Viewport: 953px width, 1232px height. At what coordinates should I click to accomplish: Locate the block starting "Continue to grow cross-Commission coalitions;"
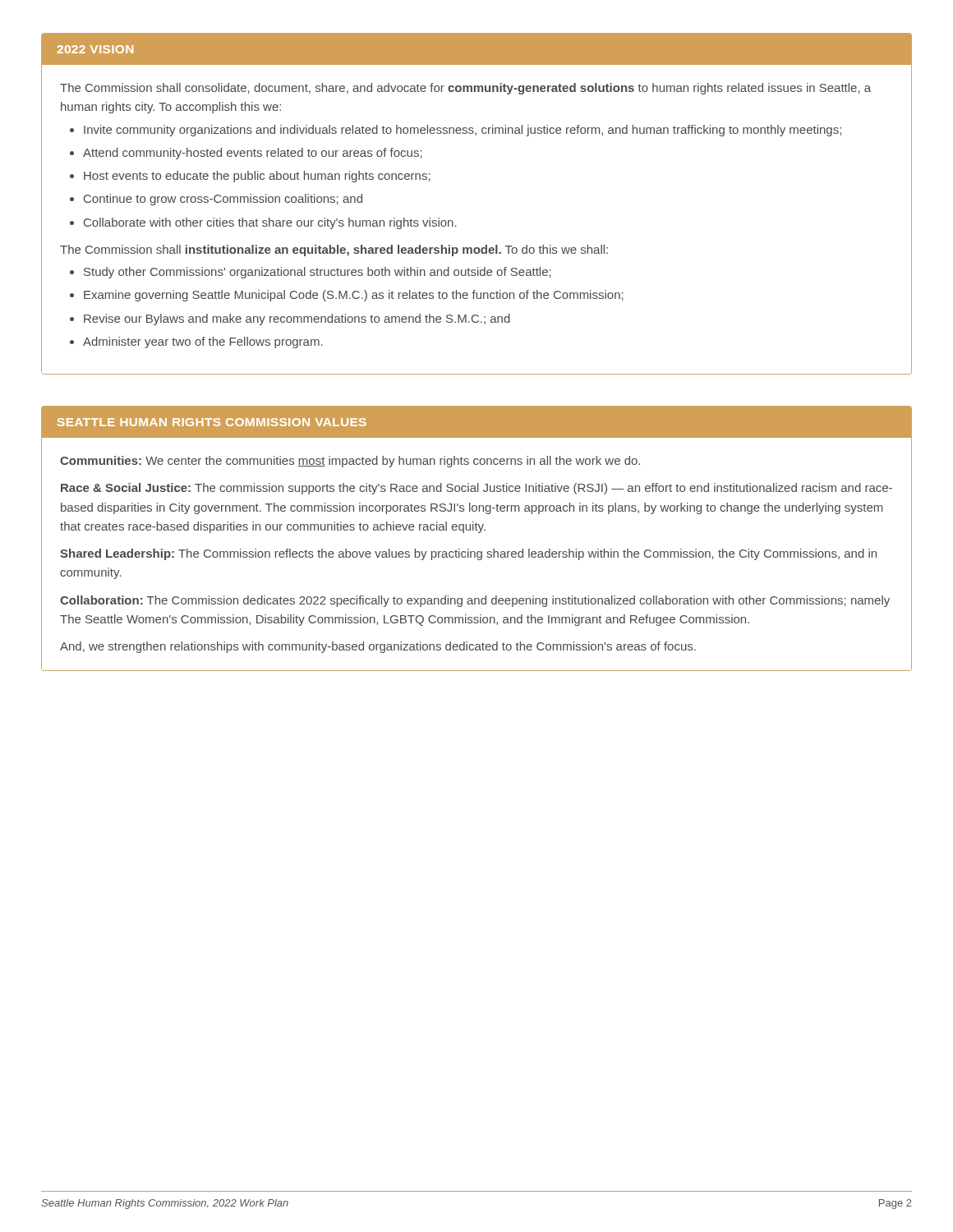point(223,199)
